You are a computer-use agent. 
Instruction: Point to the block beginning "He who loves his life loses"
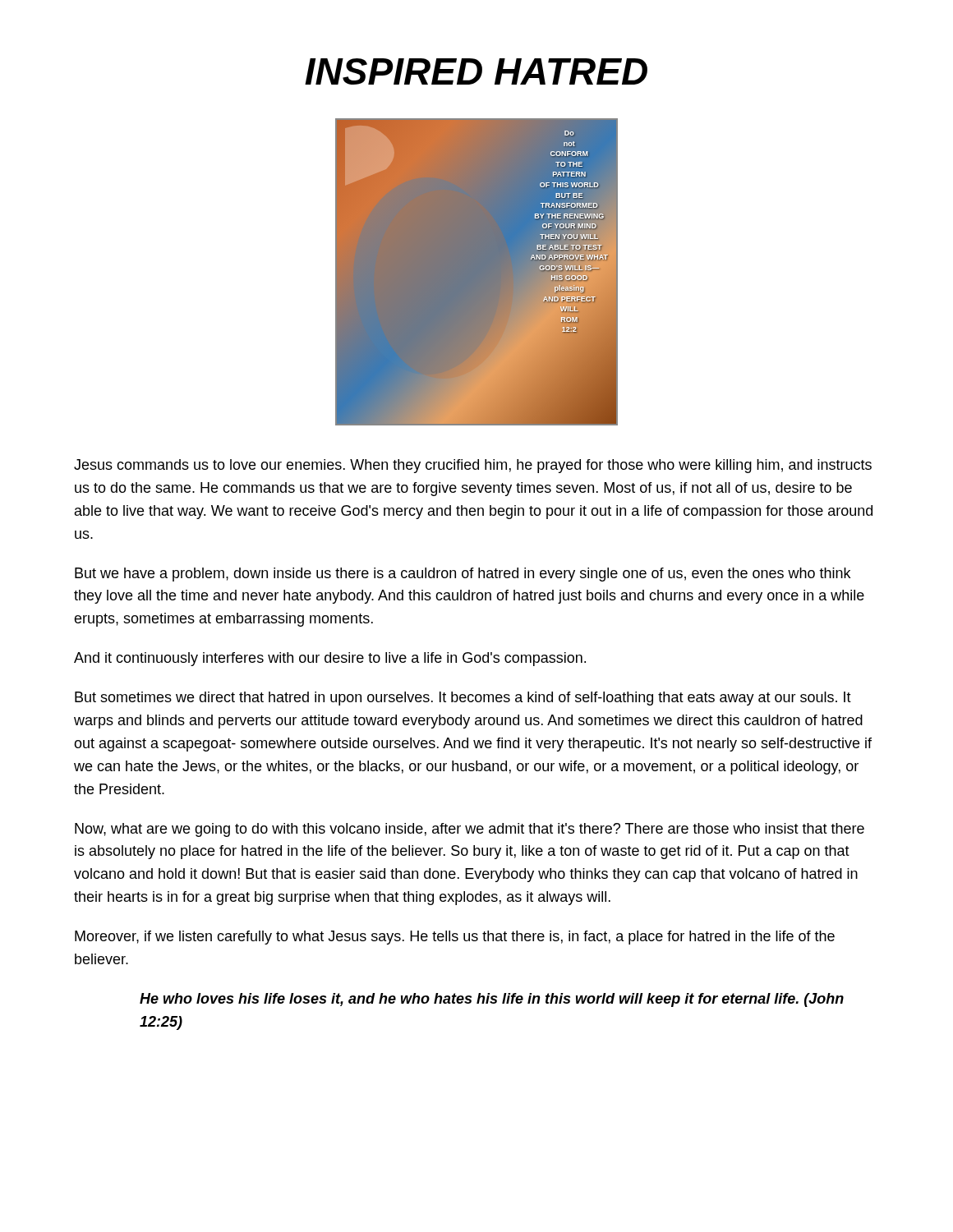pos(509,1011)
